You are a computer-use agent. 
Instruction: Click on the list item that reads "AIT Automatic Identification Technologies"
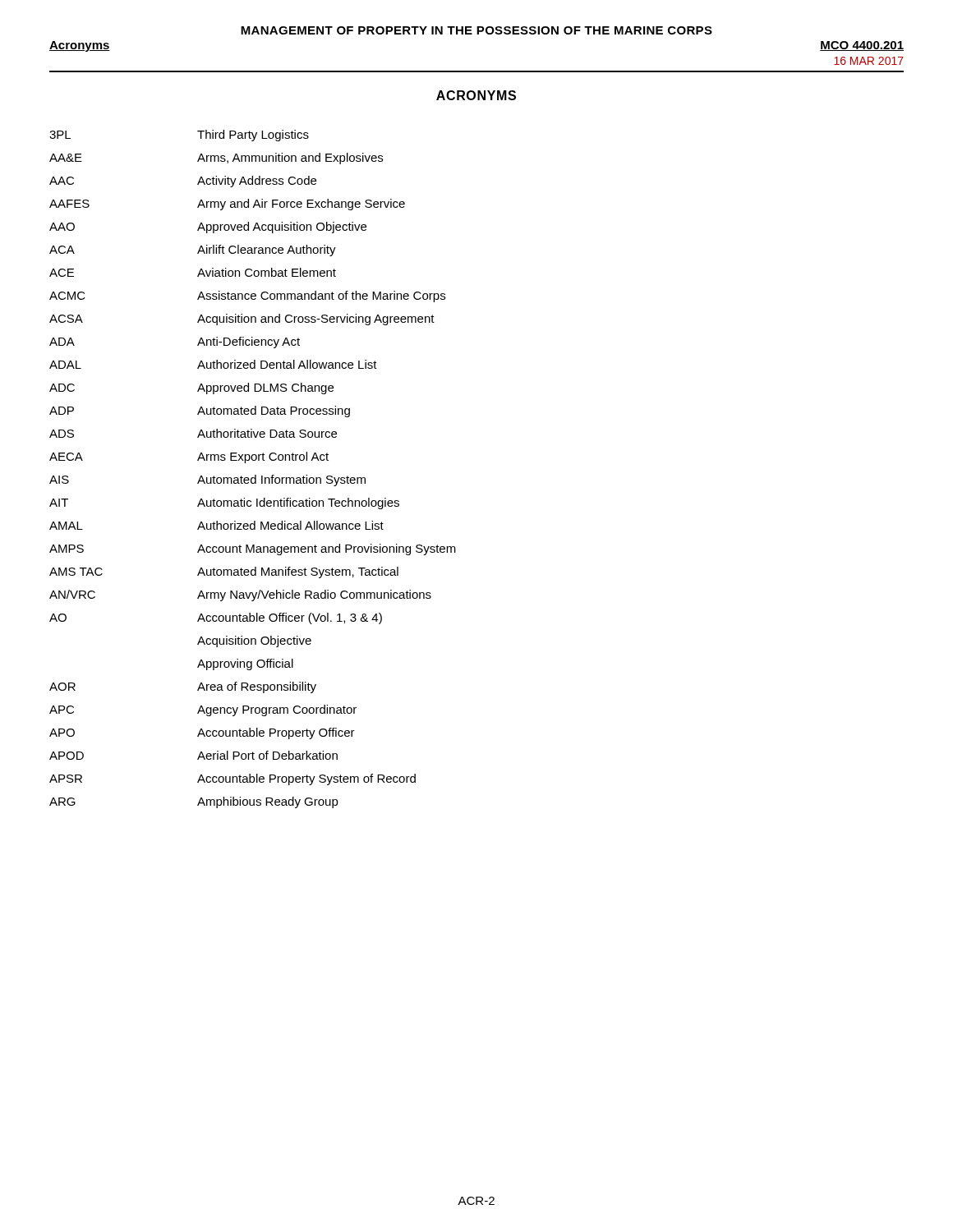(x=224, y=503)
